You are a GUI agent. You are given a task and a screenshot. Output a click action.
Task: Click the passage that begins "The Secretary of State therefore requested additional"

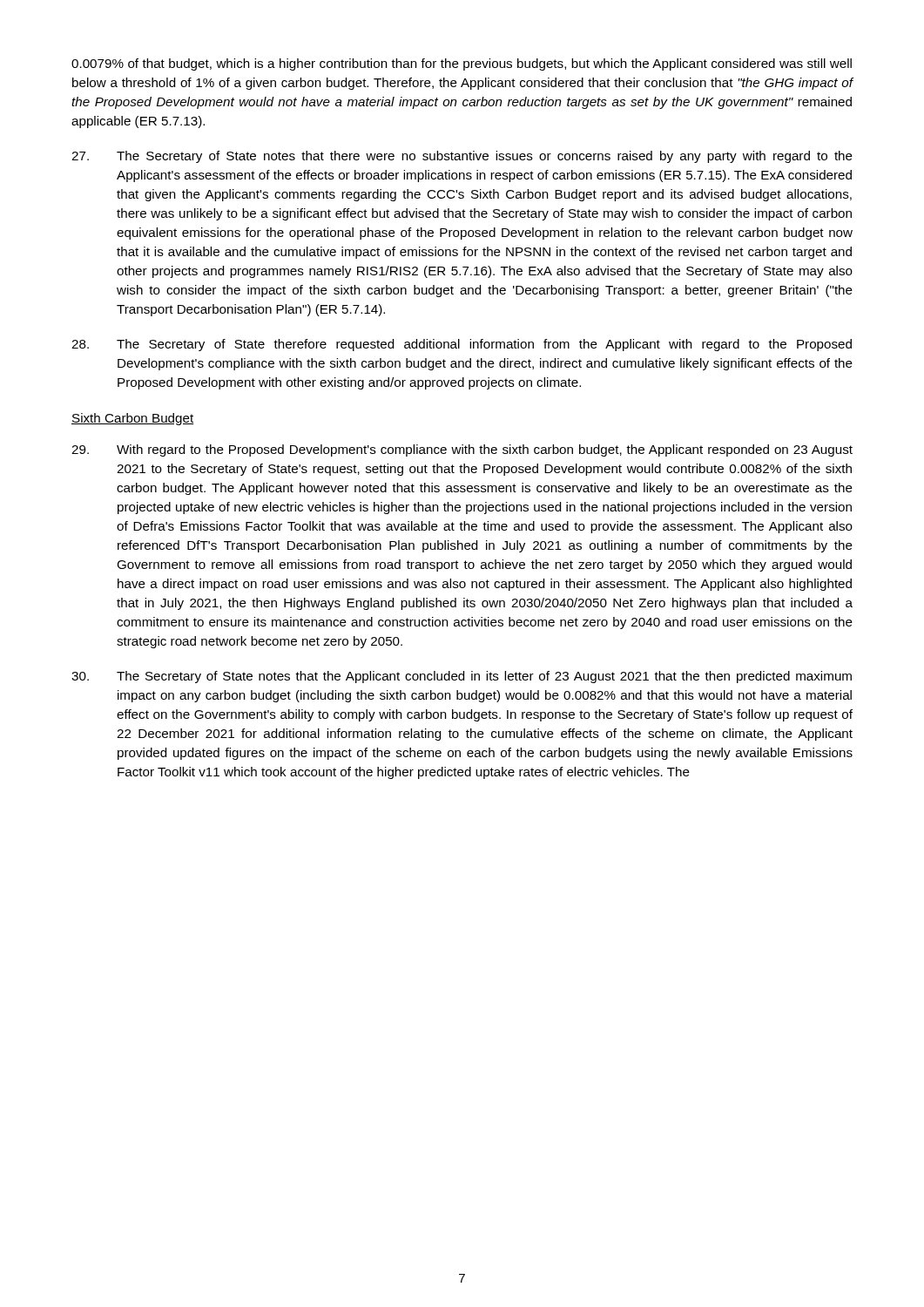462,364
